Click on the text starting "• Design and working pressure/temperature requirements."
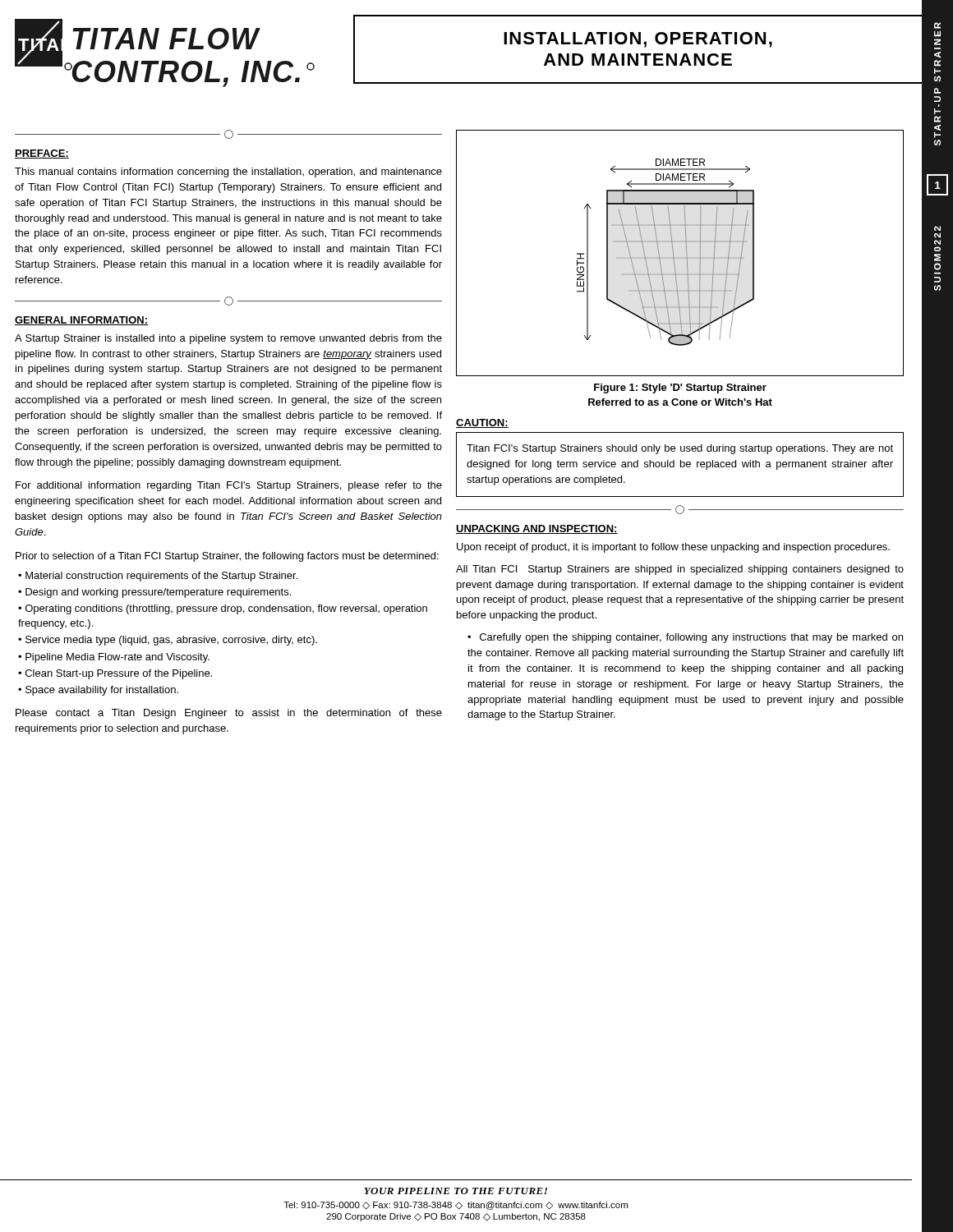The height and width of the screenshot is (1232, 953). tap(155, 592)
